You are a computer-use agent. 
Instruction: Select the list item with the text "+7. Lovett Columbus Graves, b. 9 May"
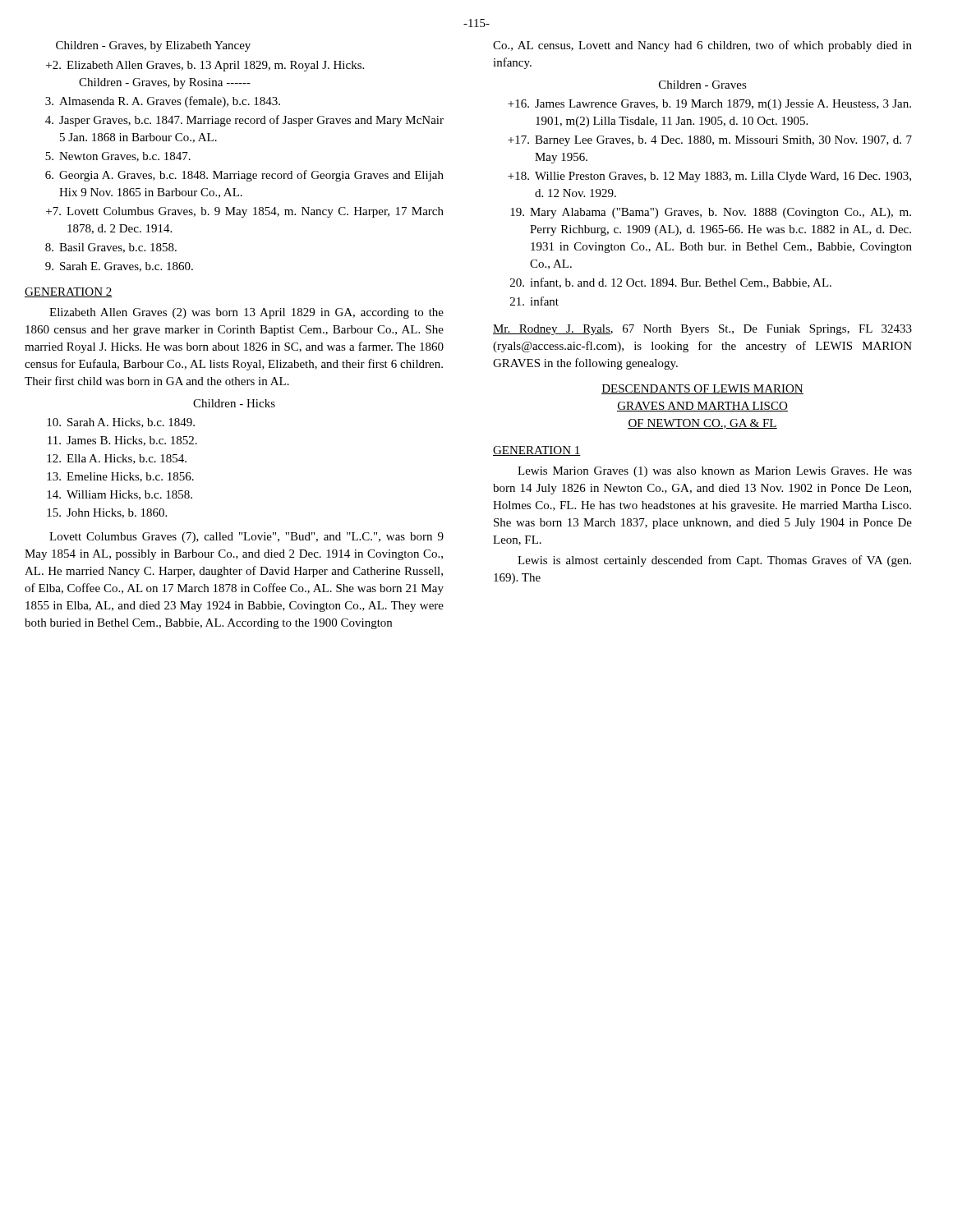pyautogui.click(x=234, y=220)
